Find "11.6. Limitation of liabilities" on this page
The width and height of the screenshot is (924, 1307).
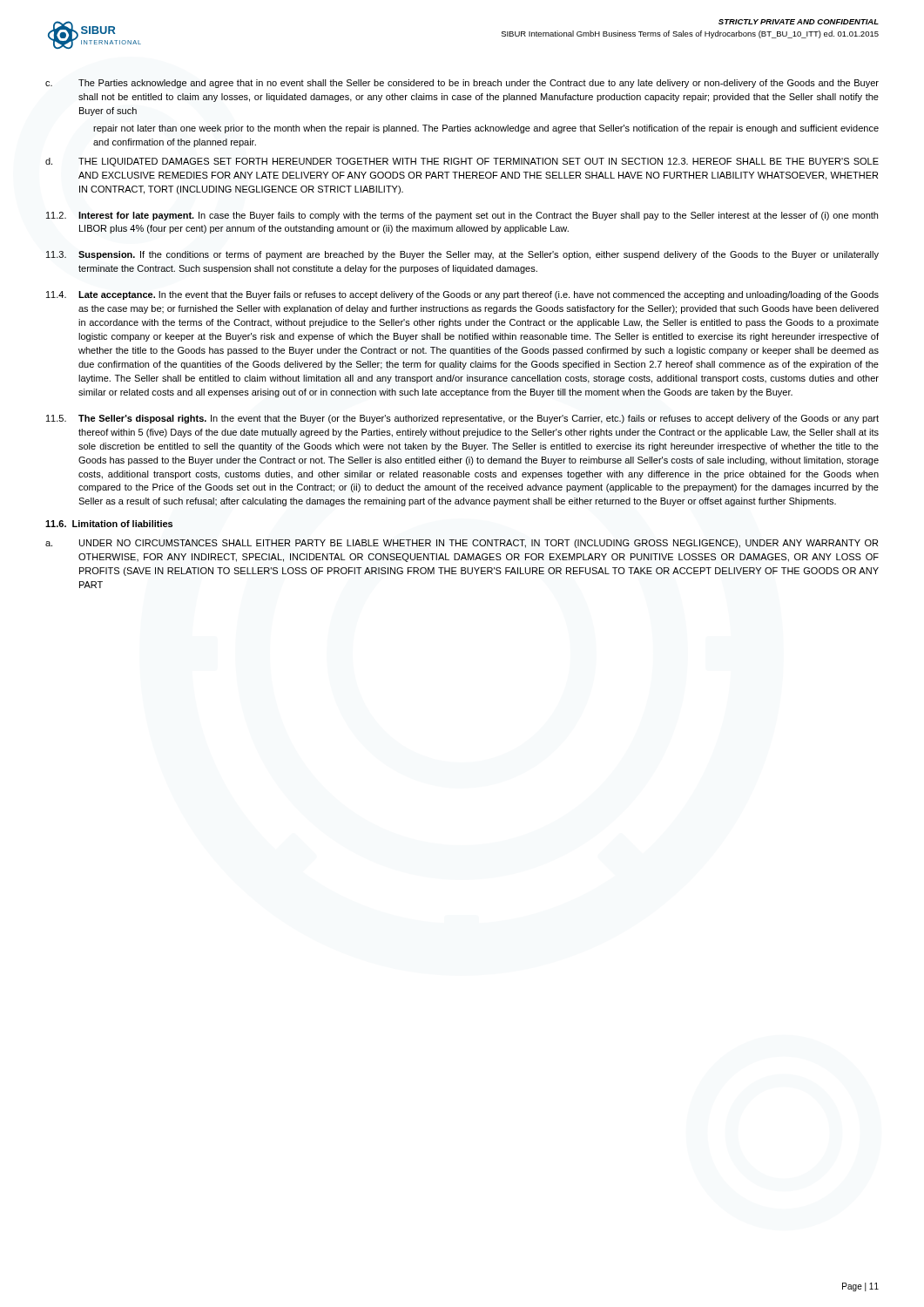click(x=109, y=524)
